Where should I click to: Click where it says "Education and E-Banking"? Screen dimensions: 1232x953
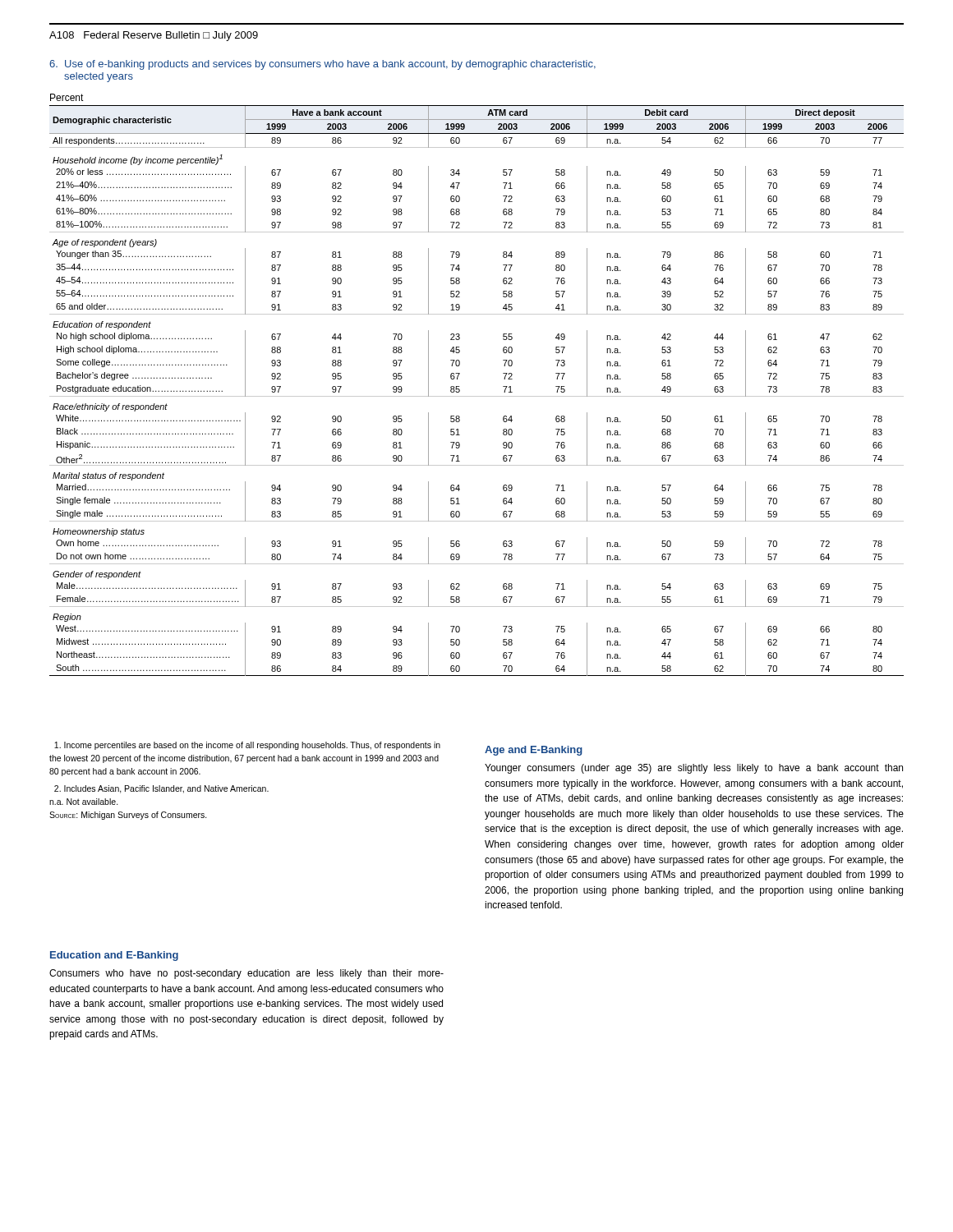pos(114,955)
